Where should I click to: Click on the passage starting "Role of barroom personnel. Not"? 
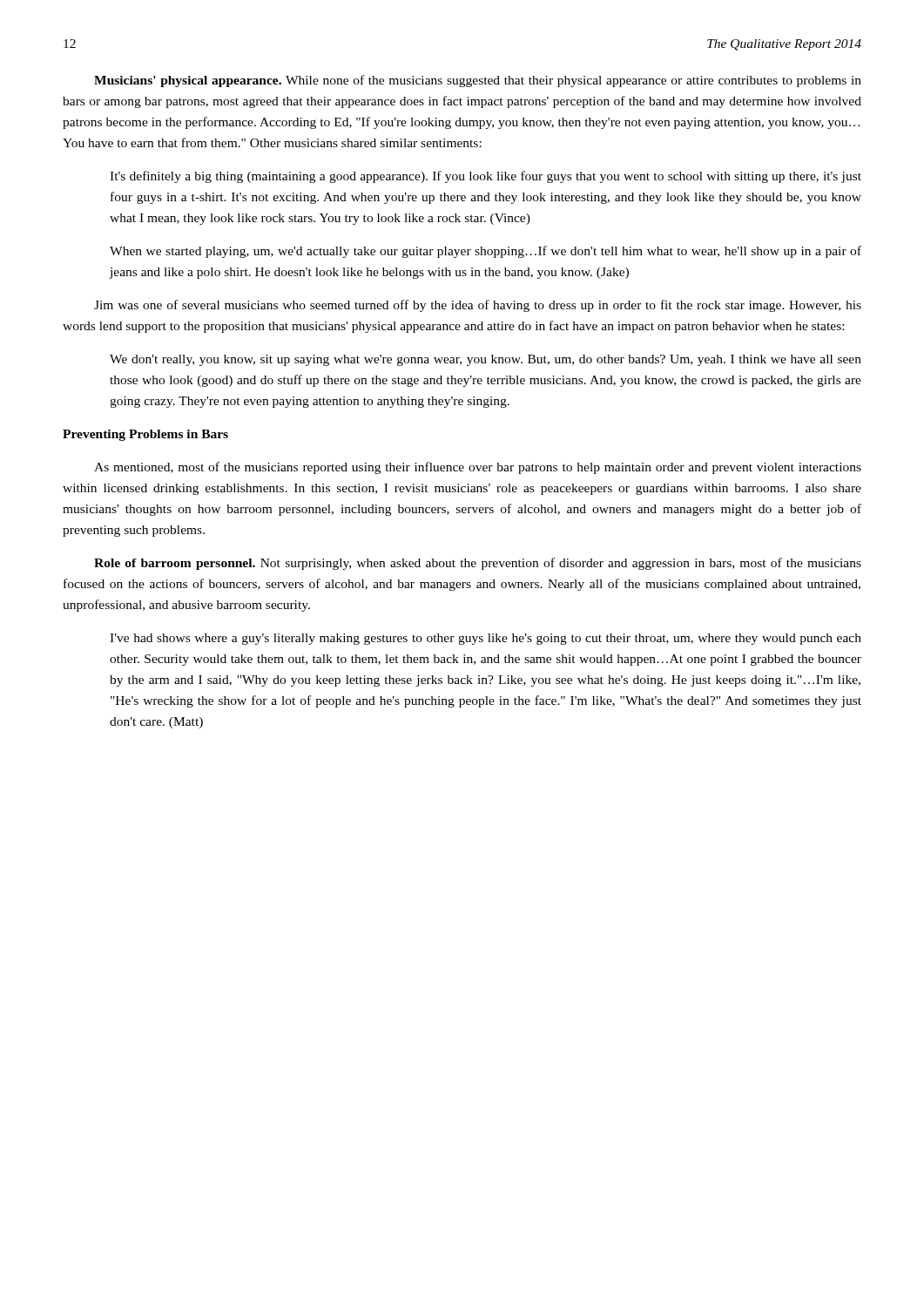[462, 584]
